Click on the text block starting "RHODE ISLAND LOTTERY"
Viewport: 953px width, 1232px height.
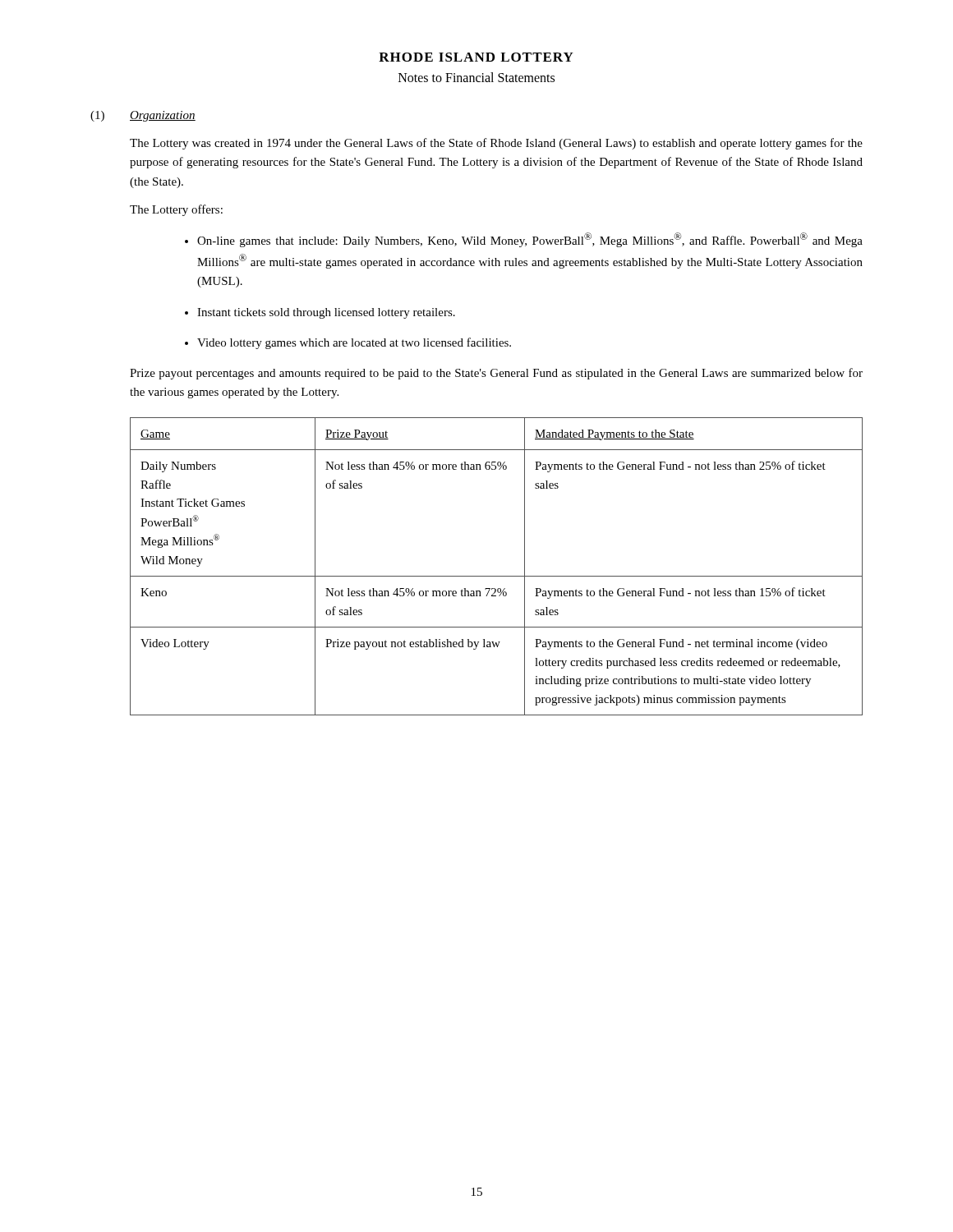476,57
